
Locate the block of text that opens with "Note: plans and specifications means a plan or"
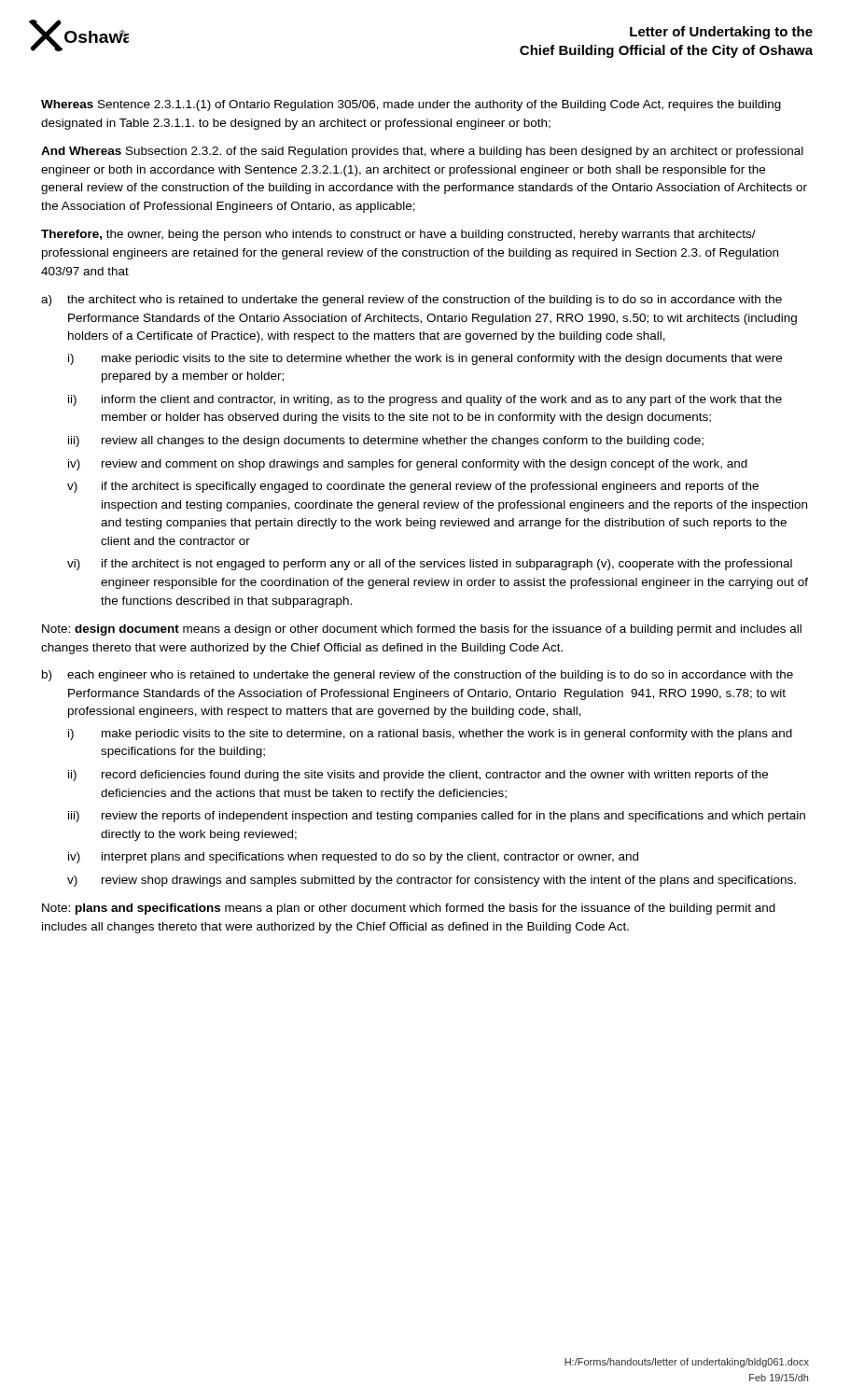408,917
